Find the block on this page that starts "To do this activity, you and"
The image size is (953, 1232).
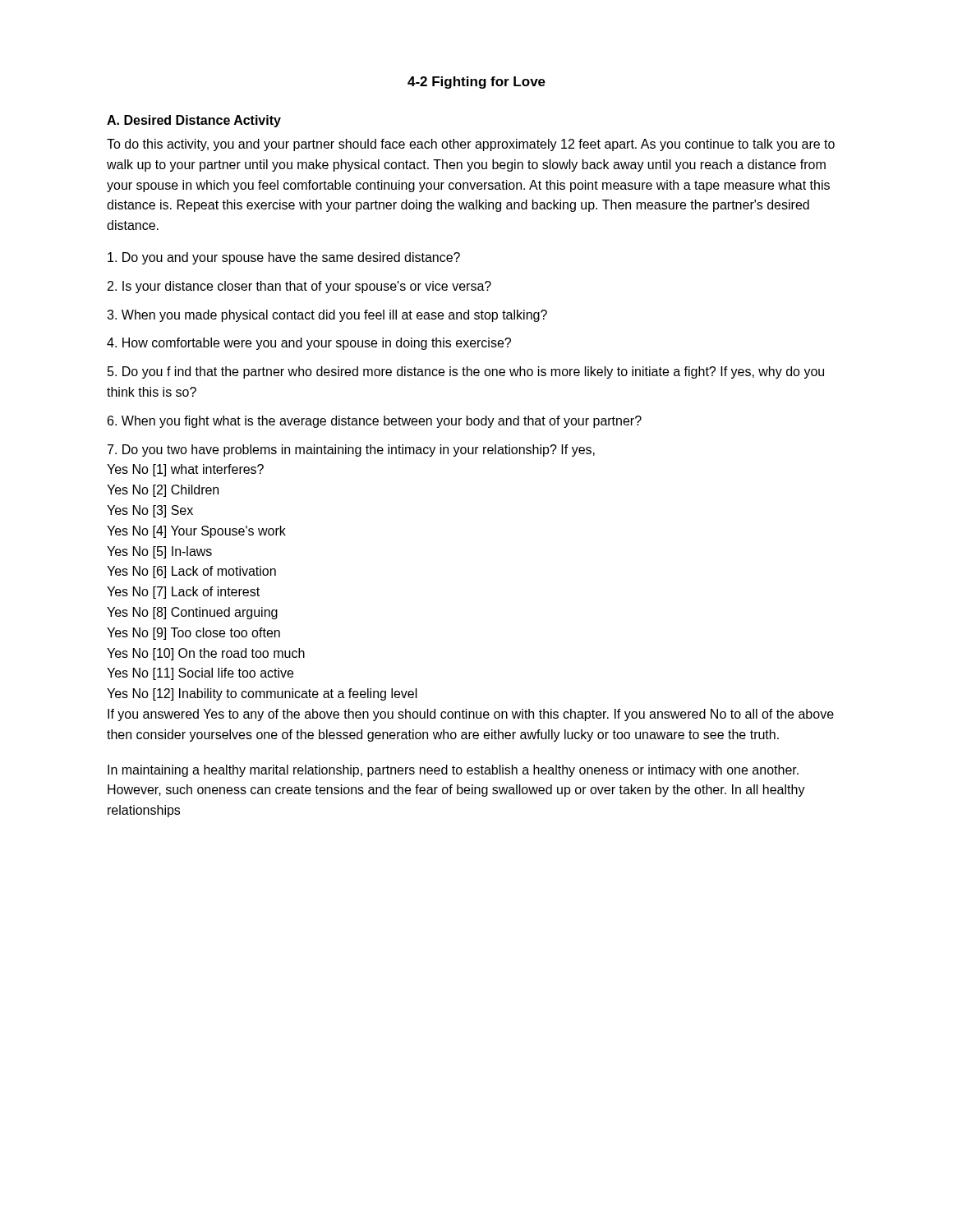click(471, 185)
